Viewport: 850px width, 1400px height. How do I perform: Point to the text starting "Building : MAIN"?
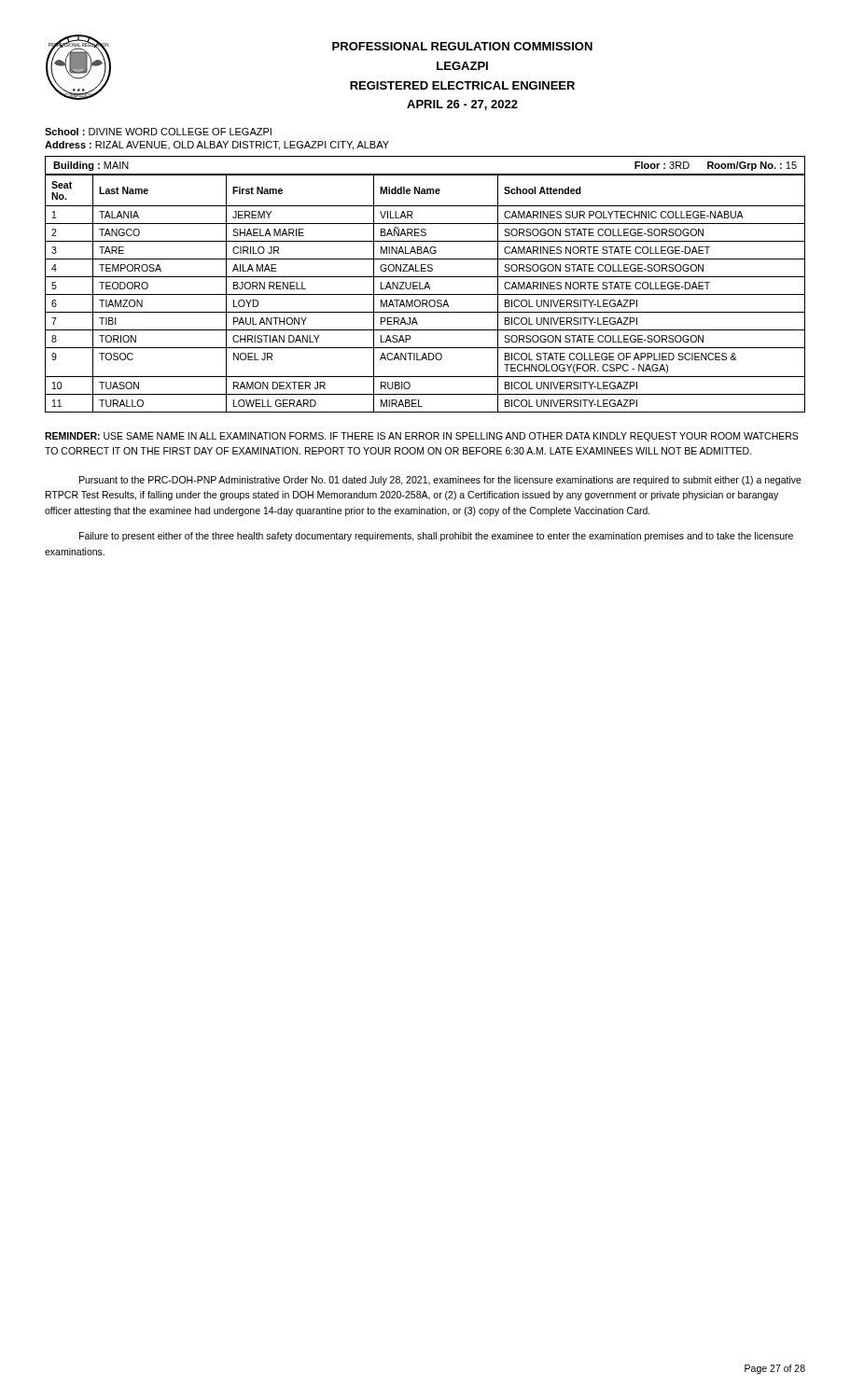coord(425,165)
